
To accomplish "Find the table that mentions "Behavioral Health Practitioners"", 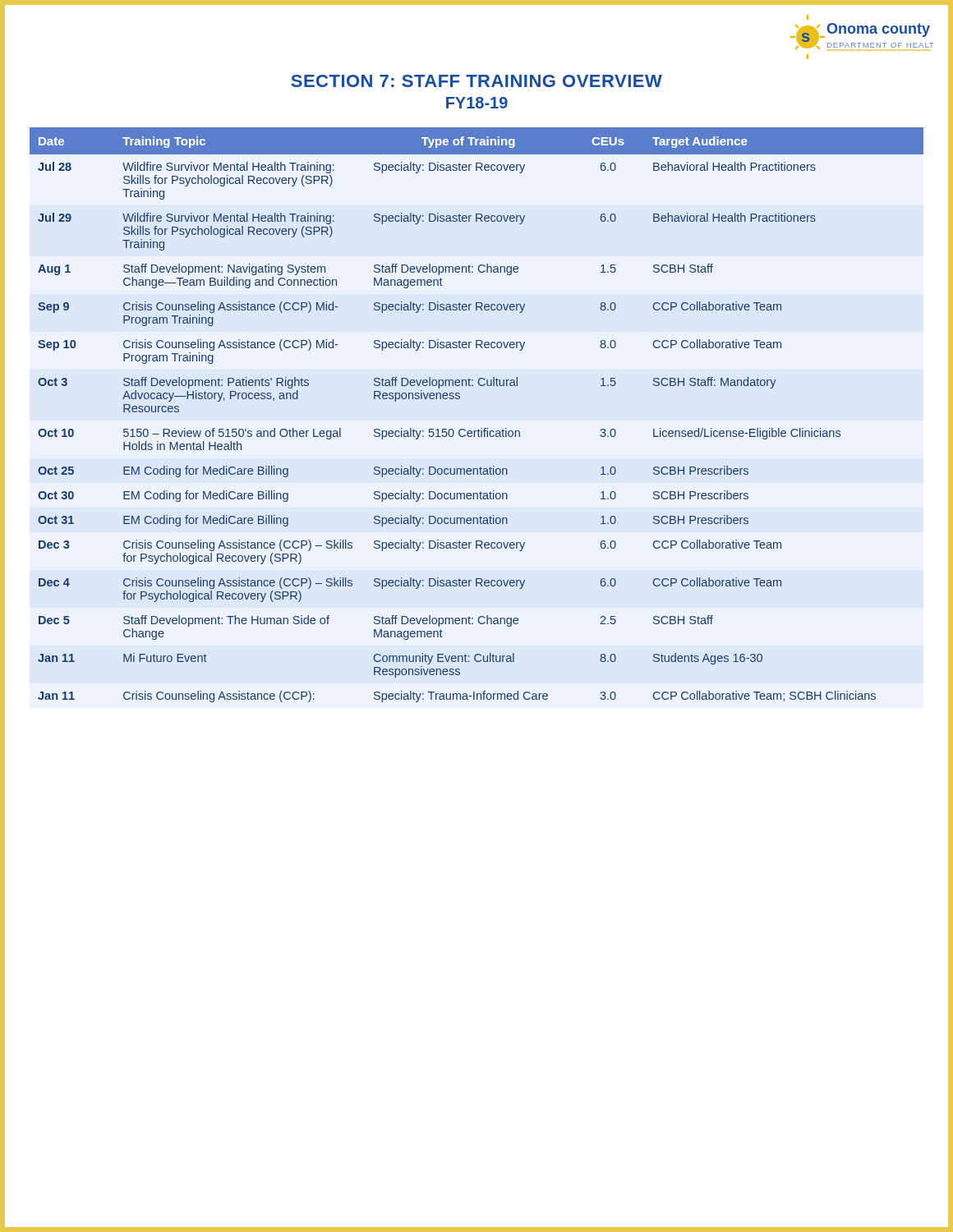I will click(x=476, y=418).
